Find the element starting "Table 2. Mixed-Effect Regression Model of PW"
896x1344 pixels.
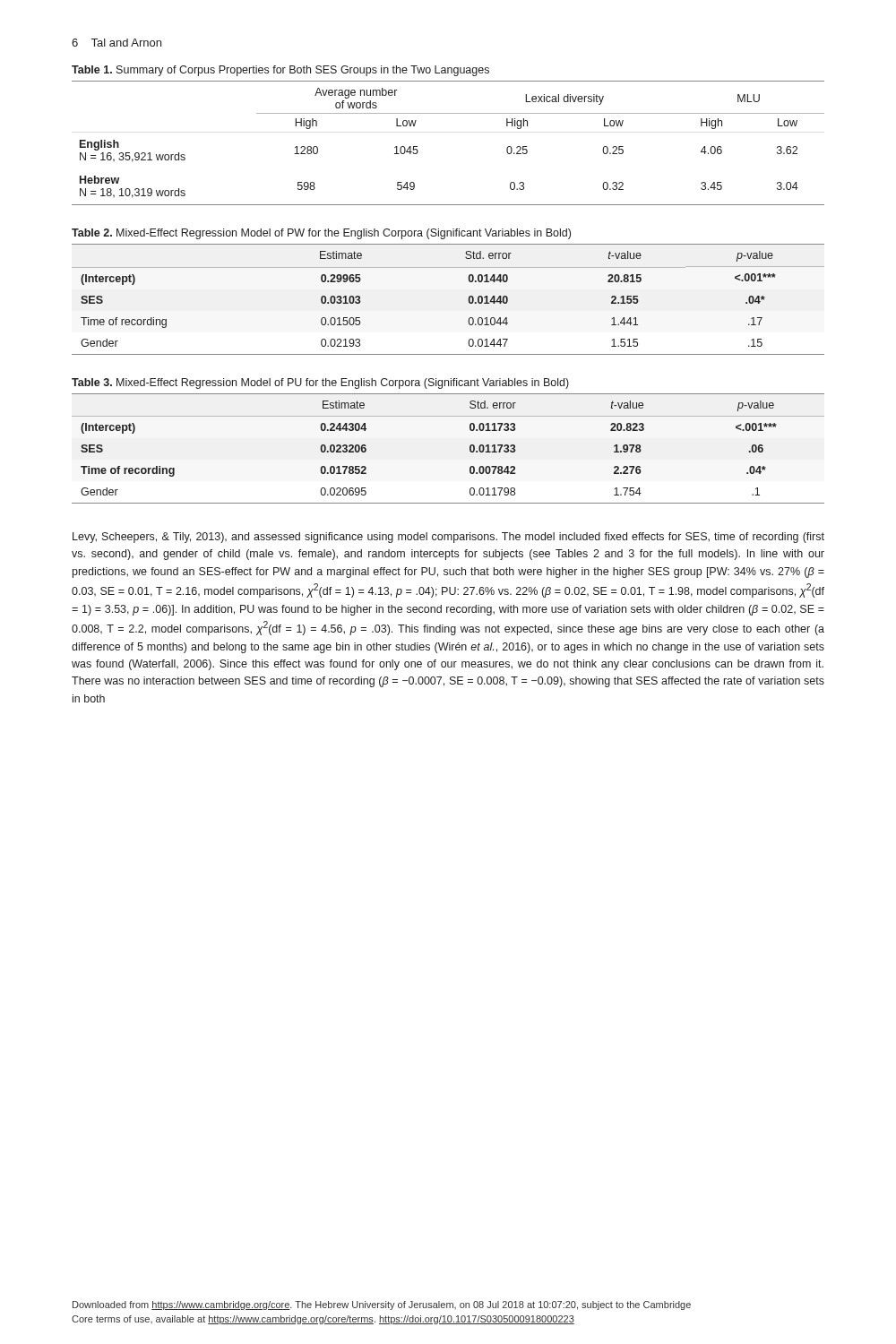click(322, 233)
